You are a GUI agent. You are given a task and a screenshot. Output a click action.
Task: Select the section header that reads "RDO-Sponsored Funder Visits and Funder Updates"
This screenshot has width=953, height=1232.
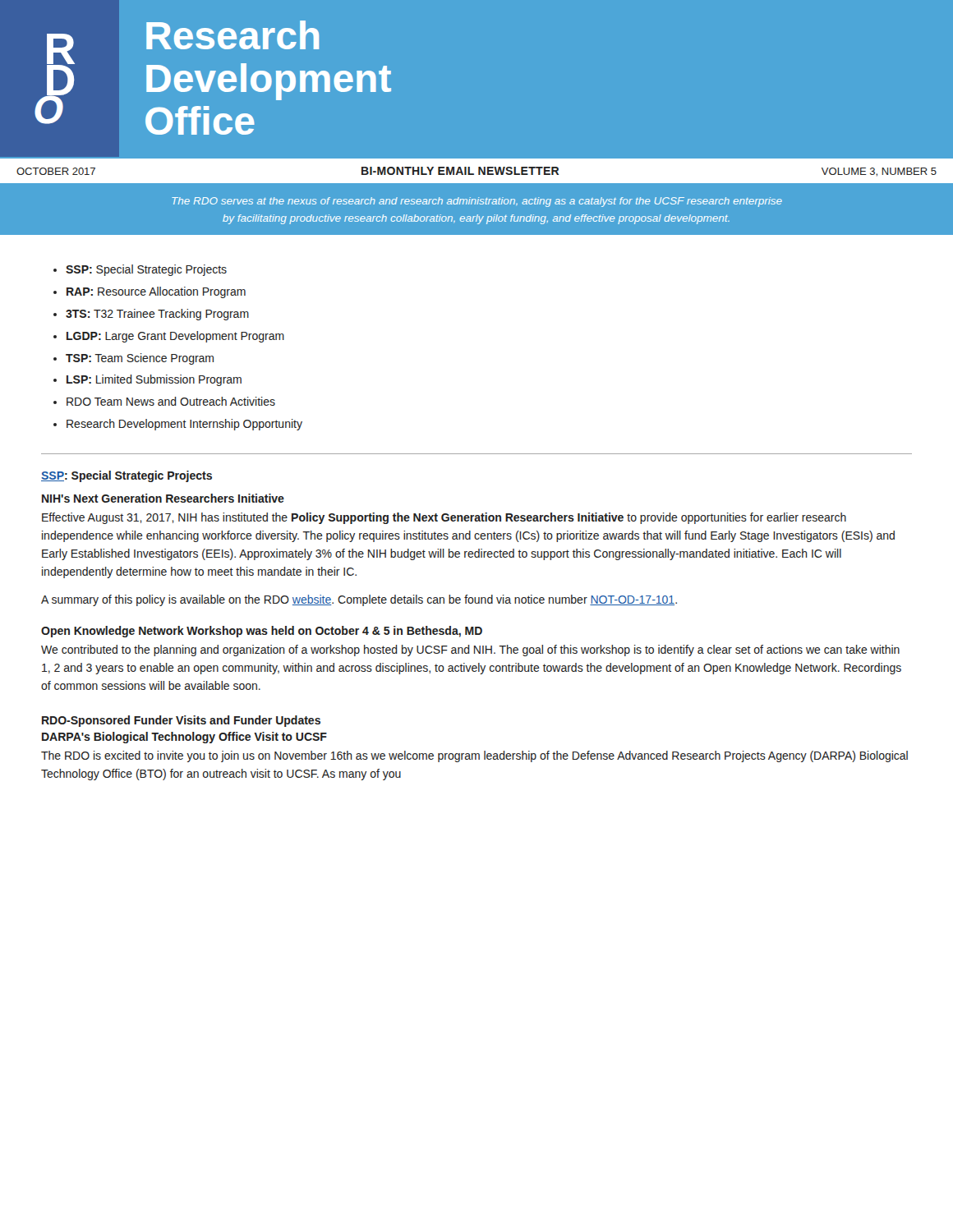tap(181, 720)
